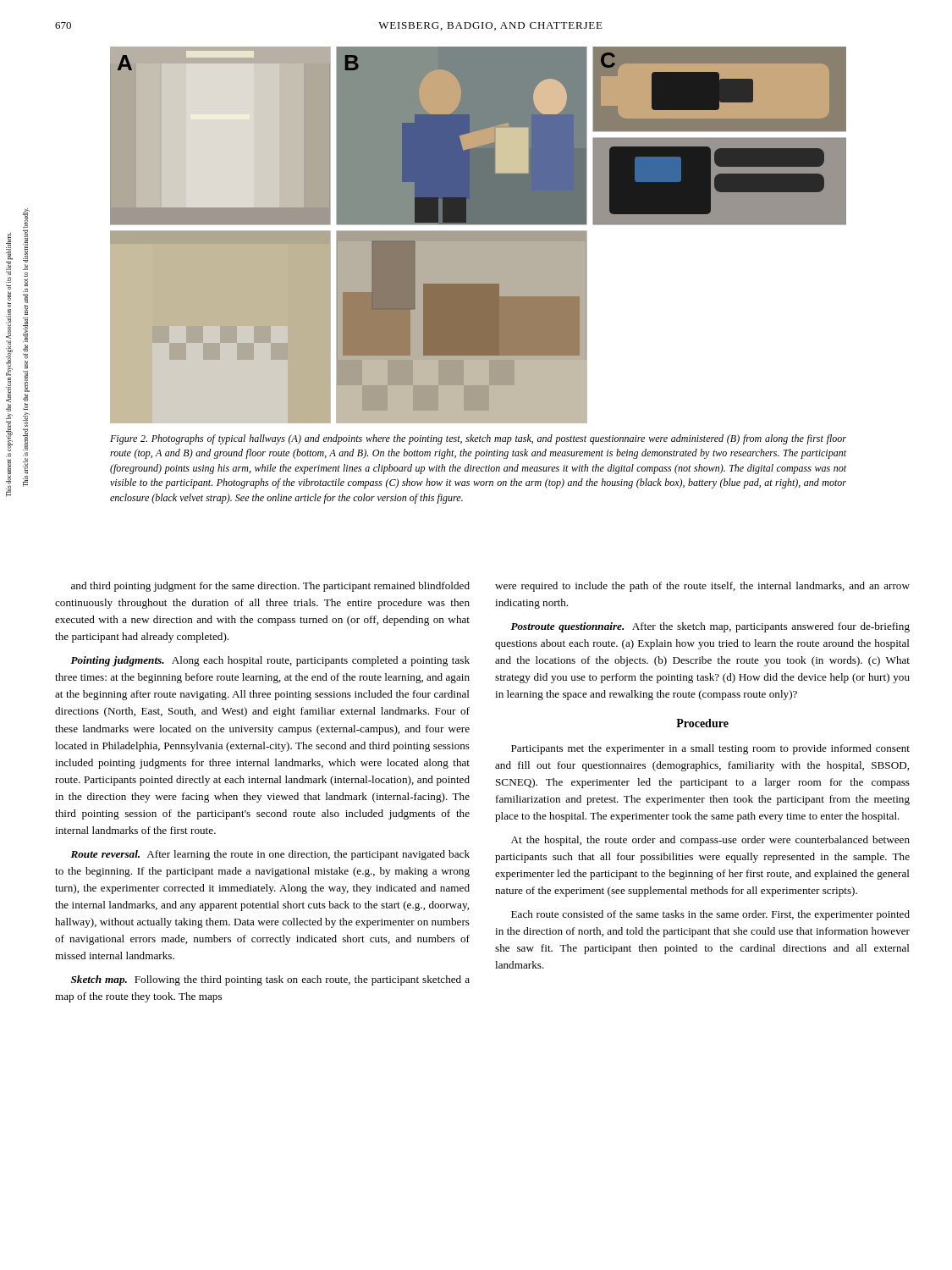Locate the photo
This screenshot has width=952, height=1270.
(478, 235)
